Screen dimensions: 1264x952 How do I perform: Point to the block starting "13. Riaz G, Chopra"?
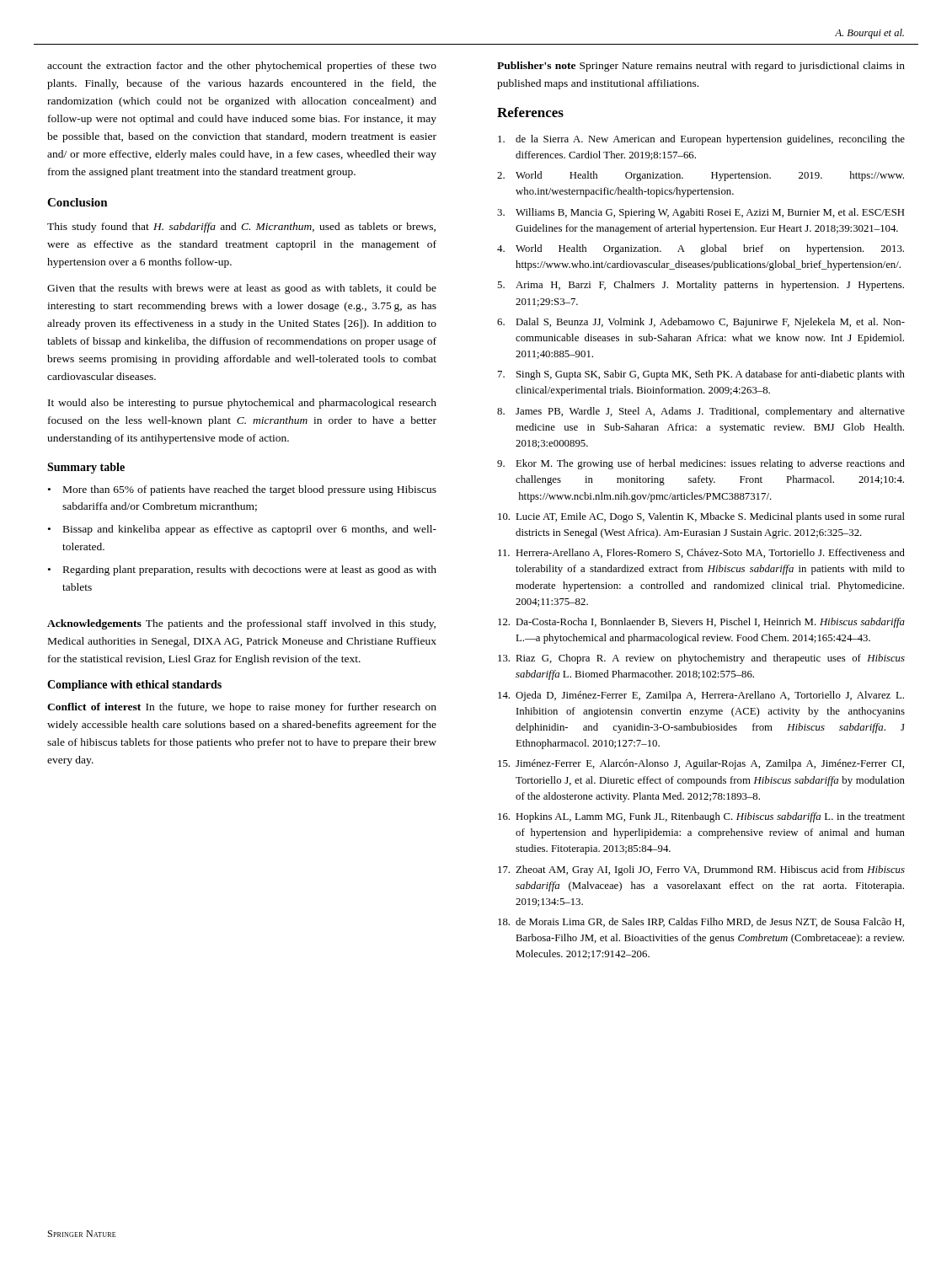tap(701, 666)
